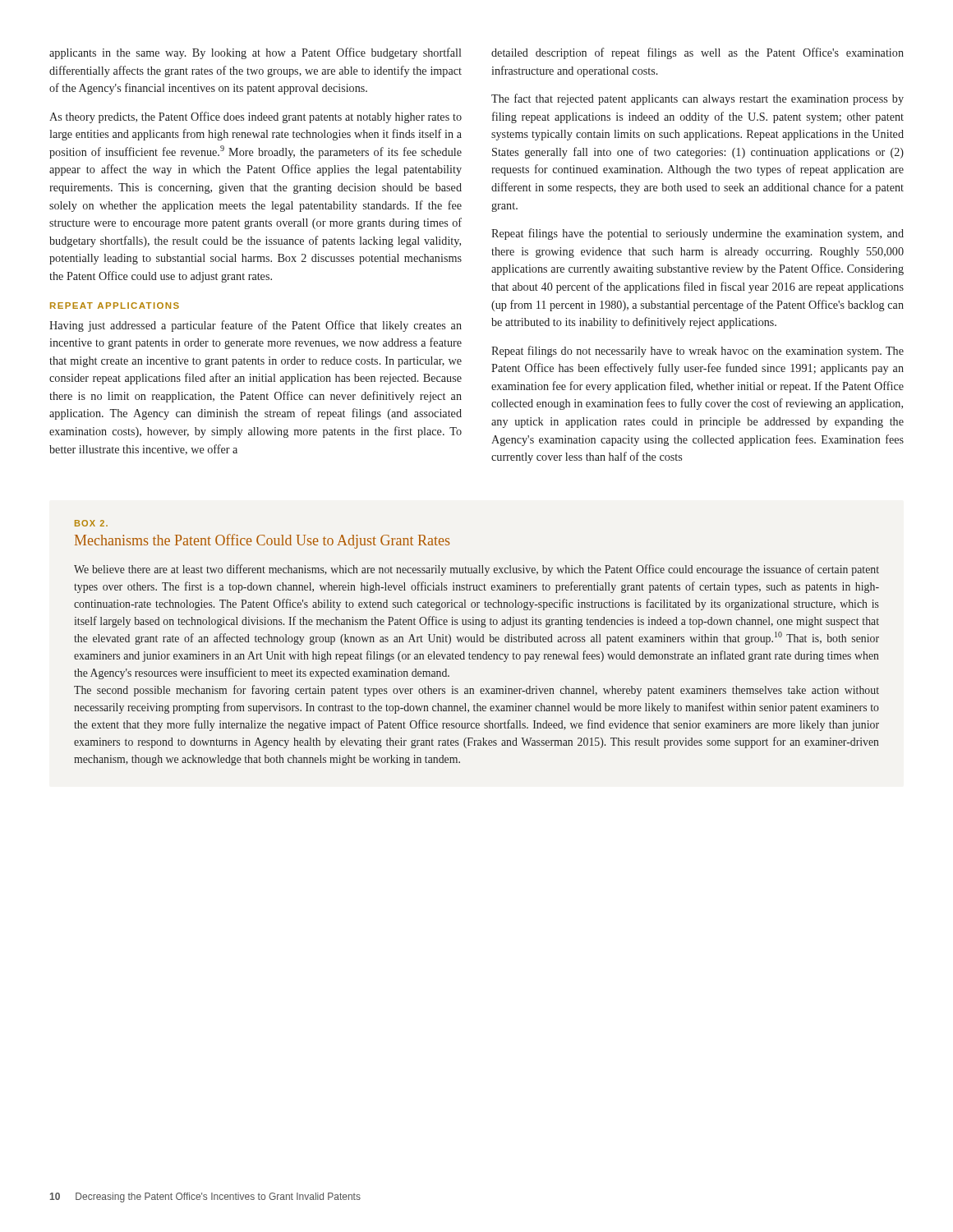
Task: Find the text block with the text "Repeat filings have the potential to seriously"
Action: 698,278
